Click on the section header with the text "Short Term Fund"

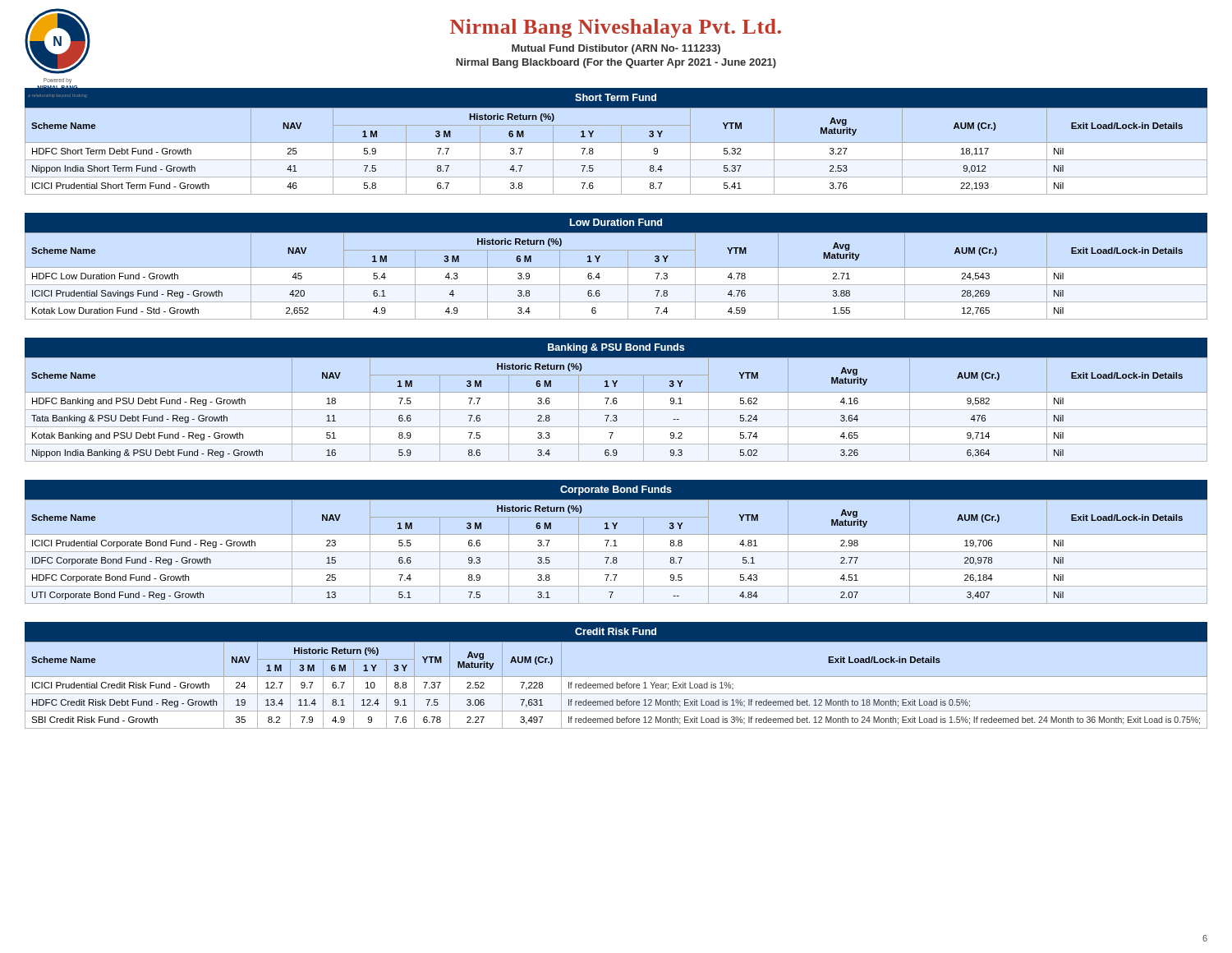coord(616,98)
